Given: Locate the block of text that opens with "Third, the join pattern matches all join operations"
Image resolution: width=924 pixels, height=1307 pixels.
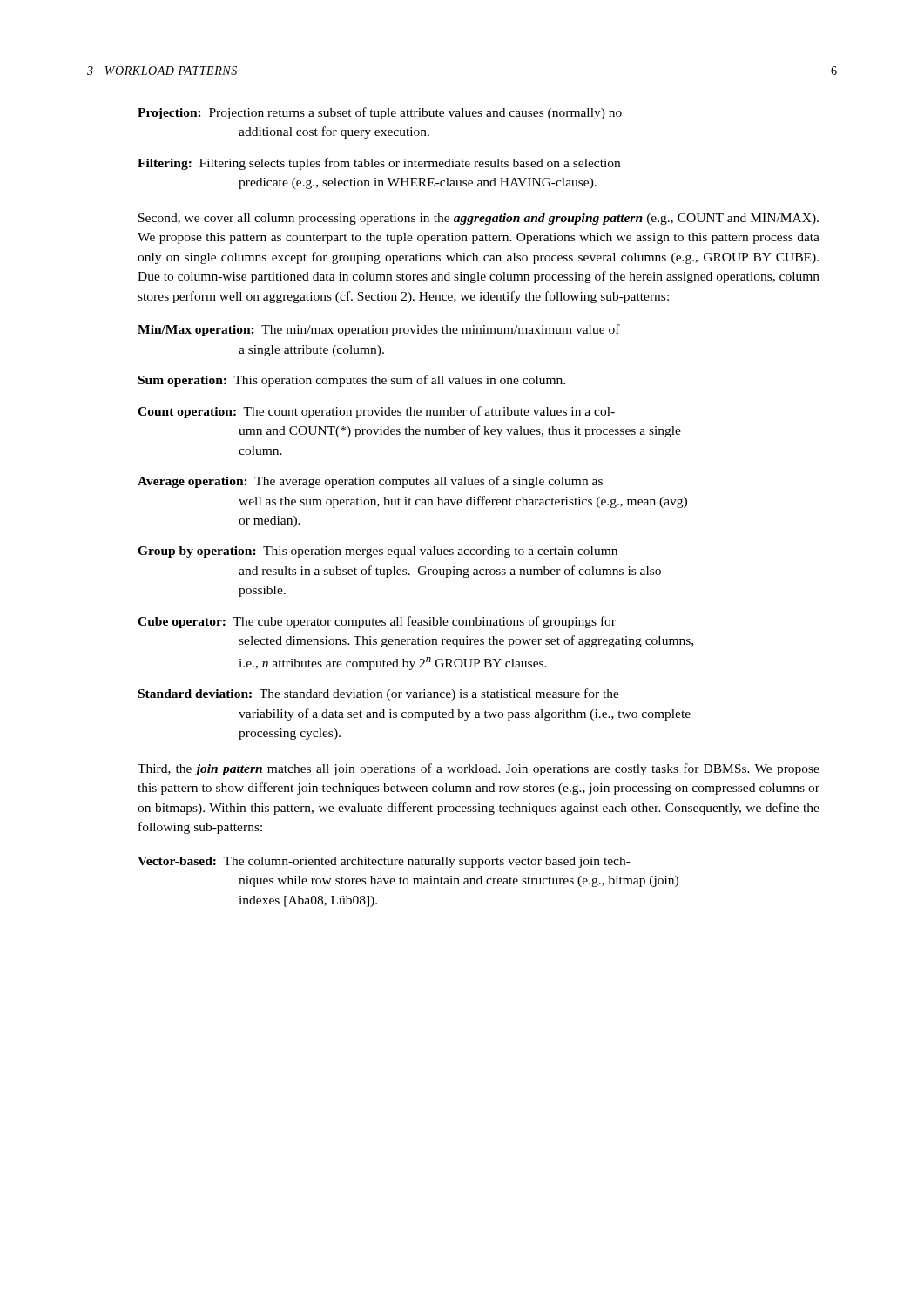Looking at the screenshot, I should [479, 797].
